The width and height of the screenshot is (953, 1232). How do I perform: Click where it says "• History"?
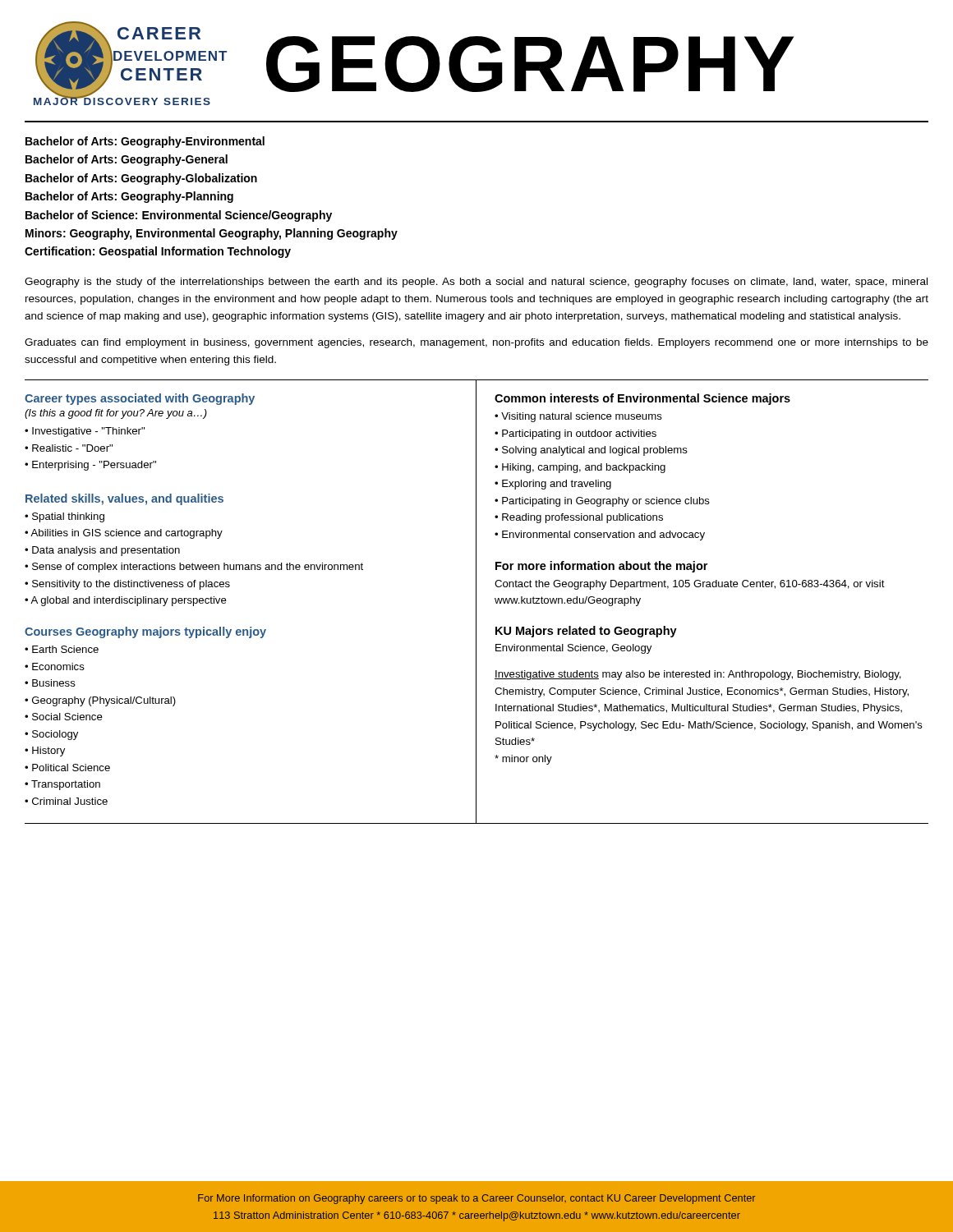(45, 750)
